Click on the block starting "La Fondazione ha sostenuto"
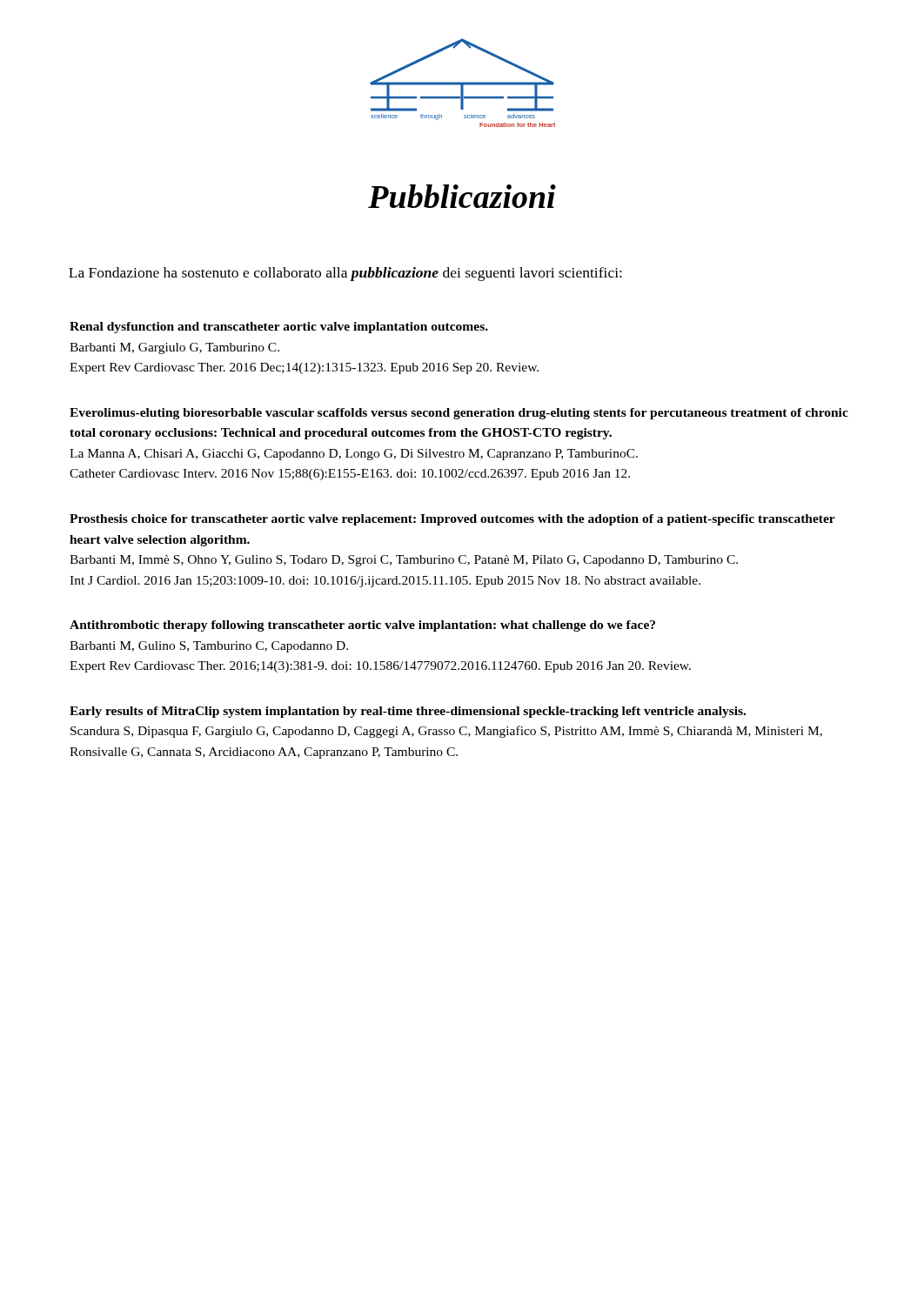 coord(342,272)
